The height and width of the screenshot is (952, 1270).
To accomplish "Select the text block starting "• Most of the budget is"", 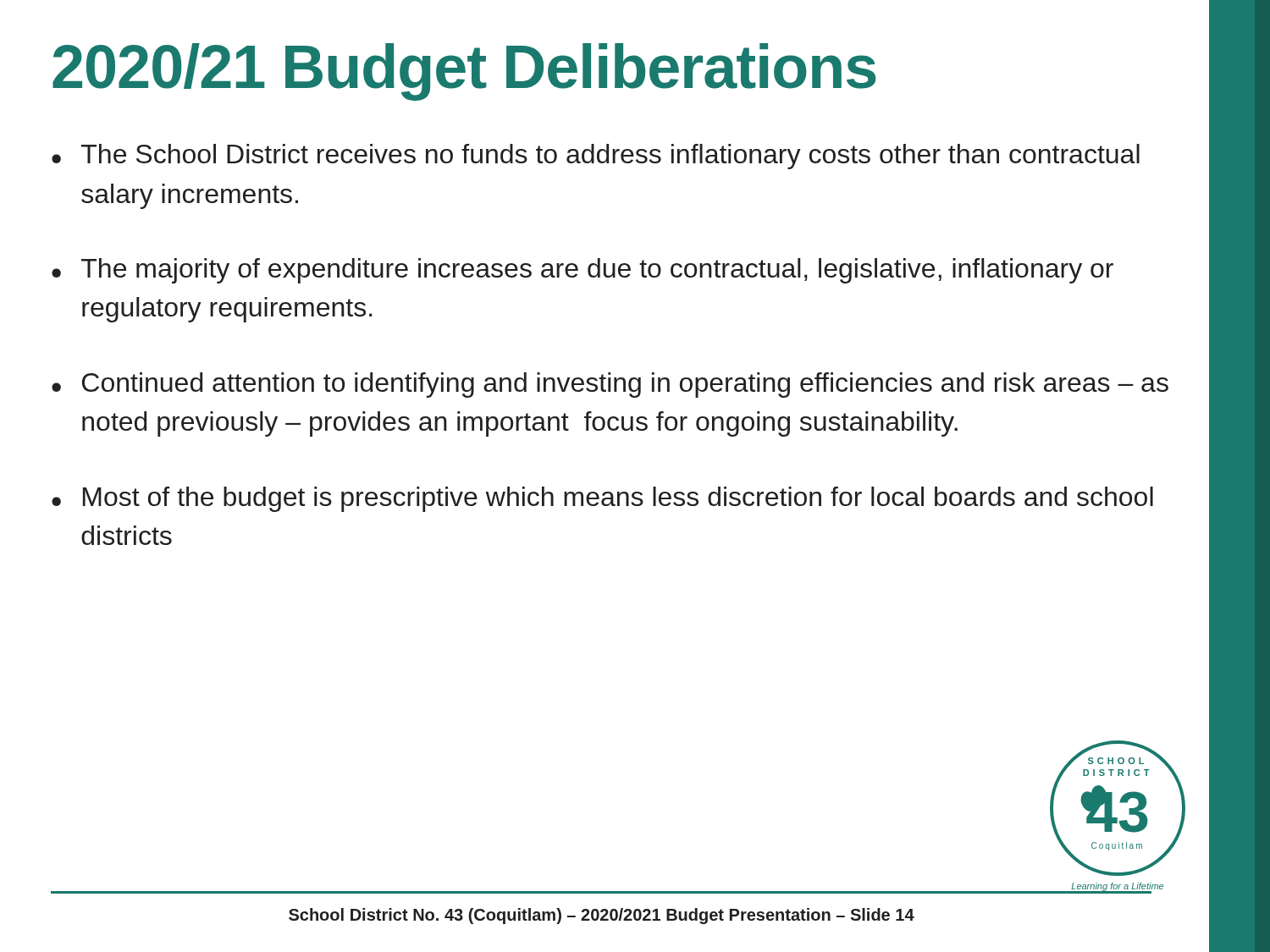I will point(627,516).
